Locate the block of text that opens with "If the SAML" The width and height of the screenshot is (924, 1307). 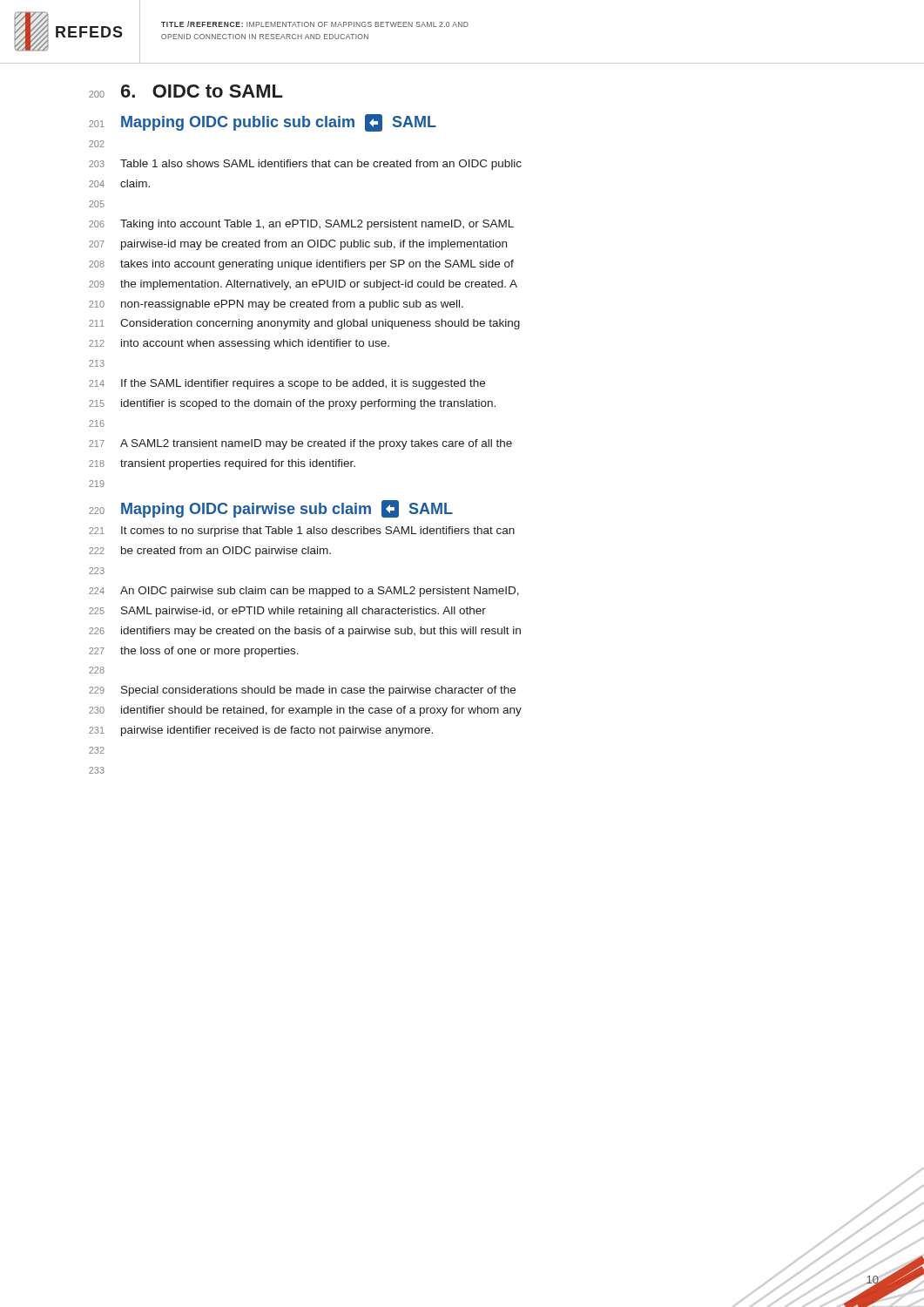(x=303, y=383)
